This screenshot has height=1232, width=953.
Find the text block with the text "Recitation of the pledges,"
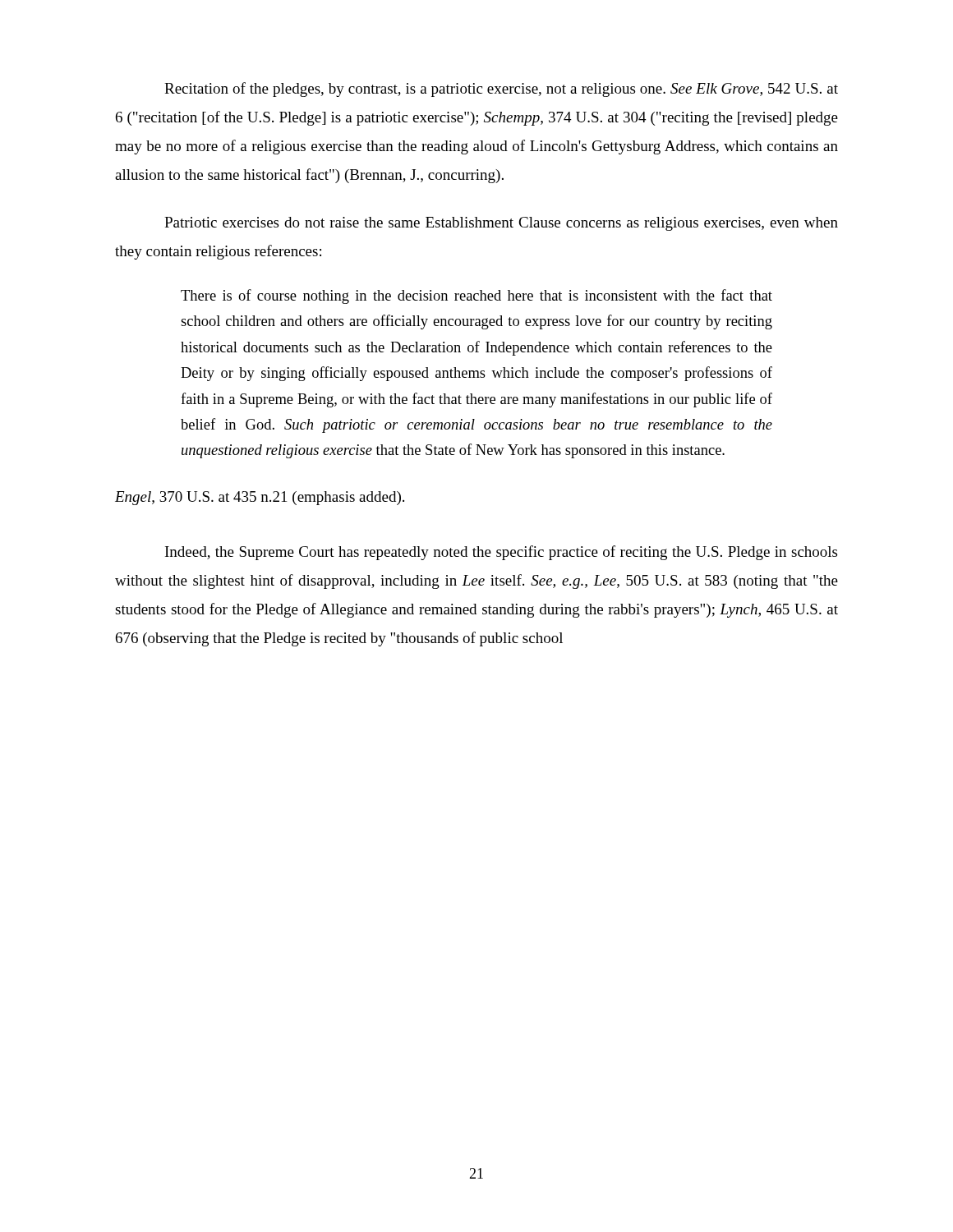point(476,132)
